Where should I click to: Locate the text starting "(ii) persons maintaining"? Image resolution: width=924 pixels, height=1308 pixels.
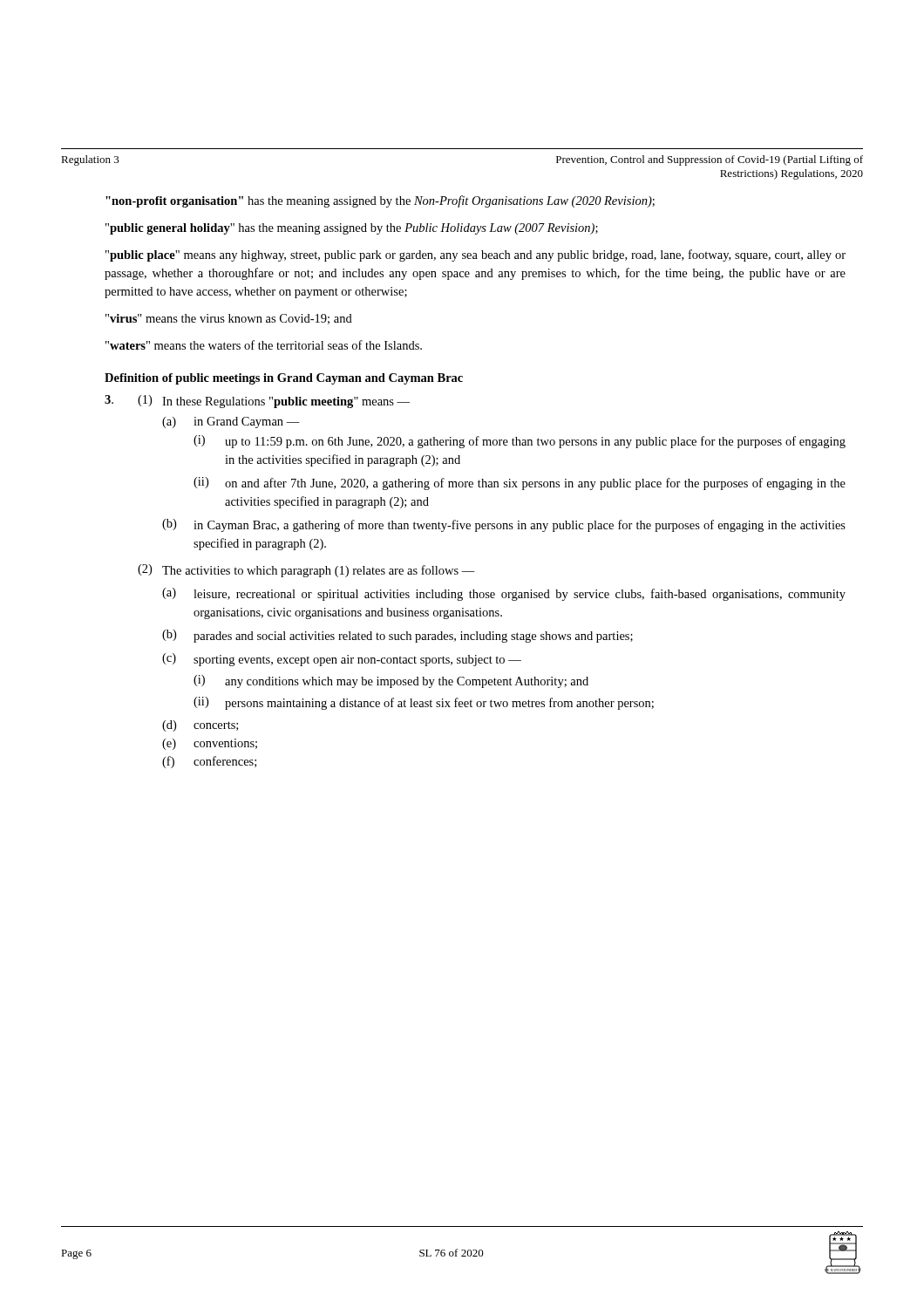520,704
